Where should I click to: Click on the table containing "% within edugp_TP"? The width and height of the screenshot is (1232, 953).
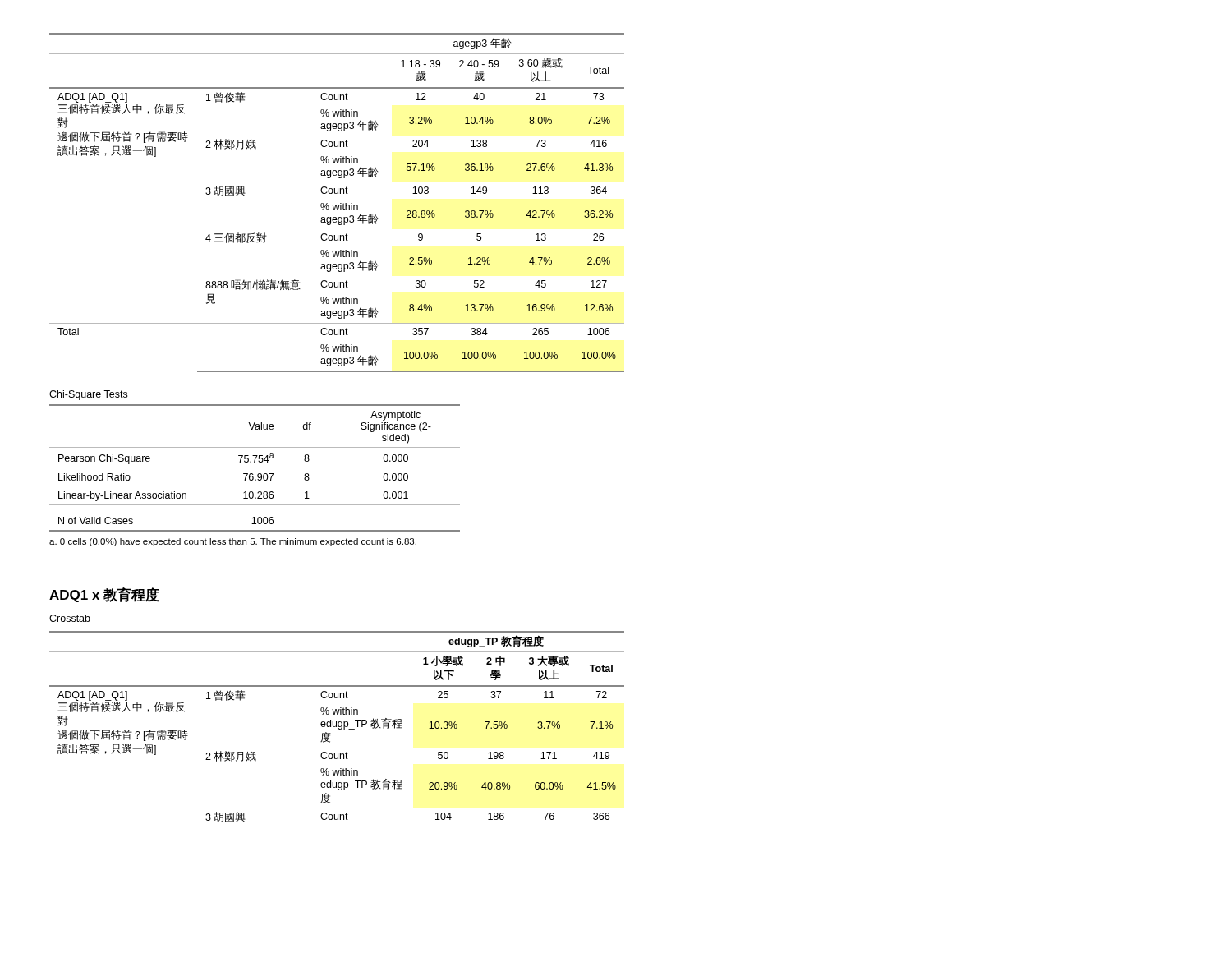(x=616, y=730)
